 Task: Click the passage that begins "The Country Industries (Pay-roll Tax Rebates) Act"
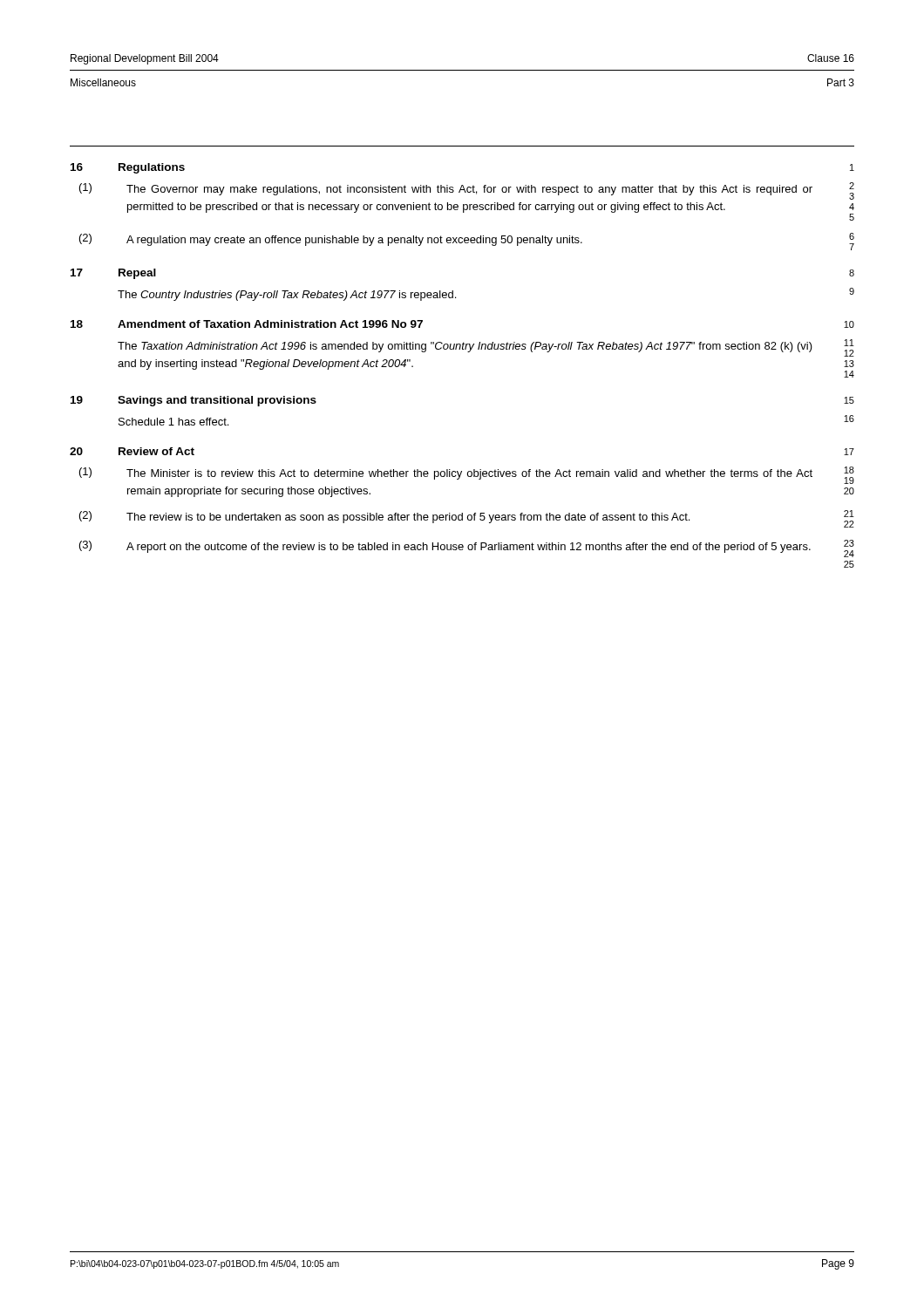click(x=462, y=294)
